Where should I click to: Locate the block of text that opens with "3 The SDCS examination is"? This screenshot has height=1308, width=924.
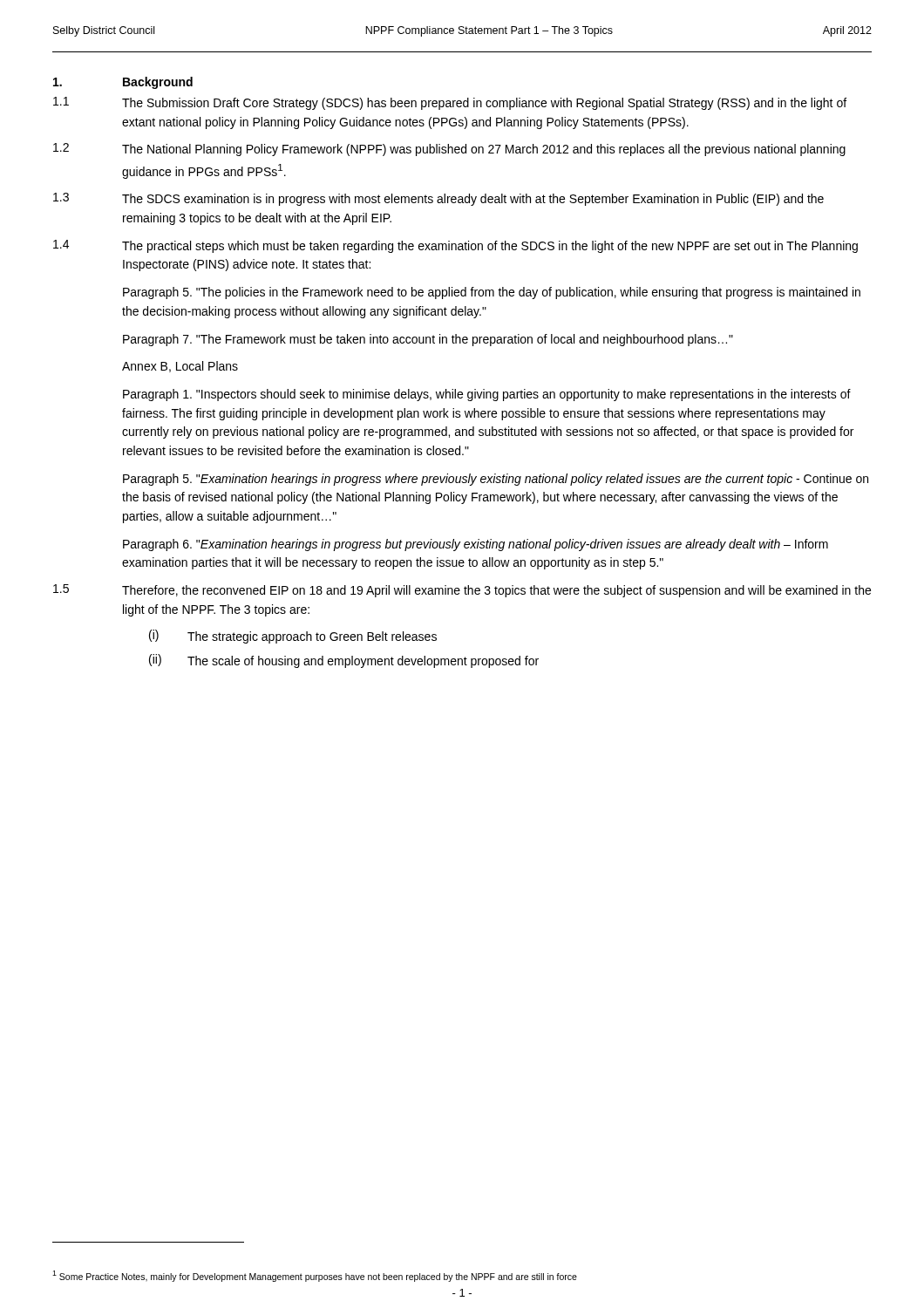click(x=462, y=209)
